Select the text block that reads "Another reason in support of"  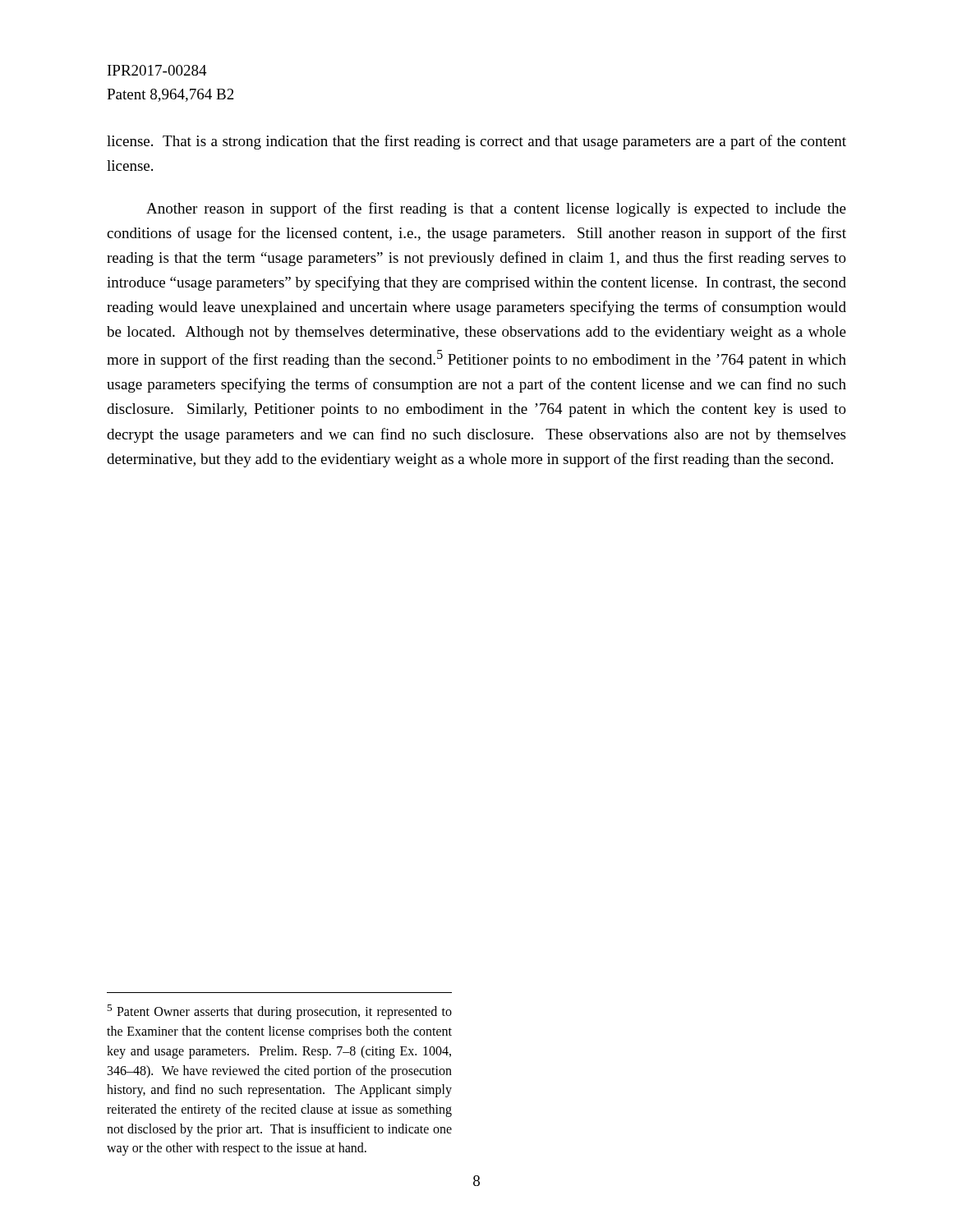coord(476,333)
